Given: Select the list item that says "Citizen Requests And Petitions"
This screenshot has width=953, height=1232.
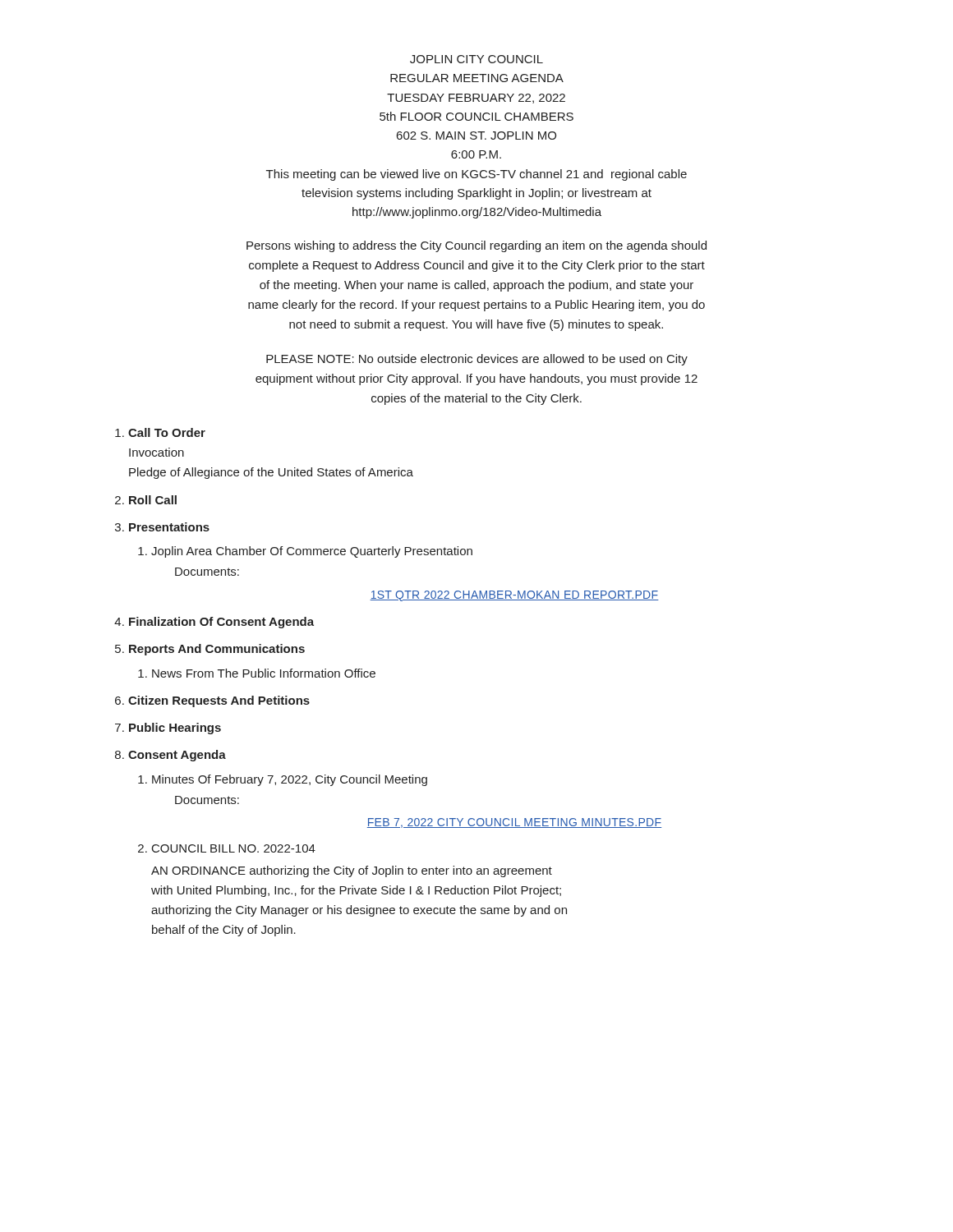Looking at the screenshot, I should pyautogui.click(x=219, y=700).
